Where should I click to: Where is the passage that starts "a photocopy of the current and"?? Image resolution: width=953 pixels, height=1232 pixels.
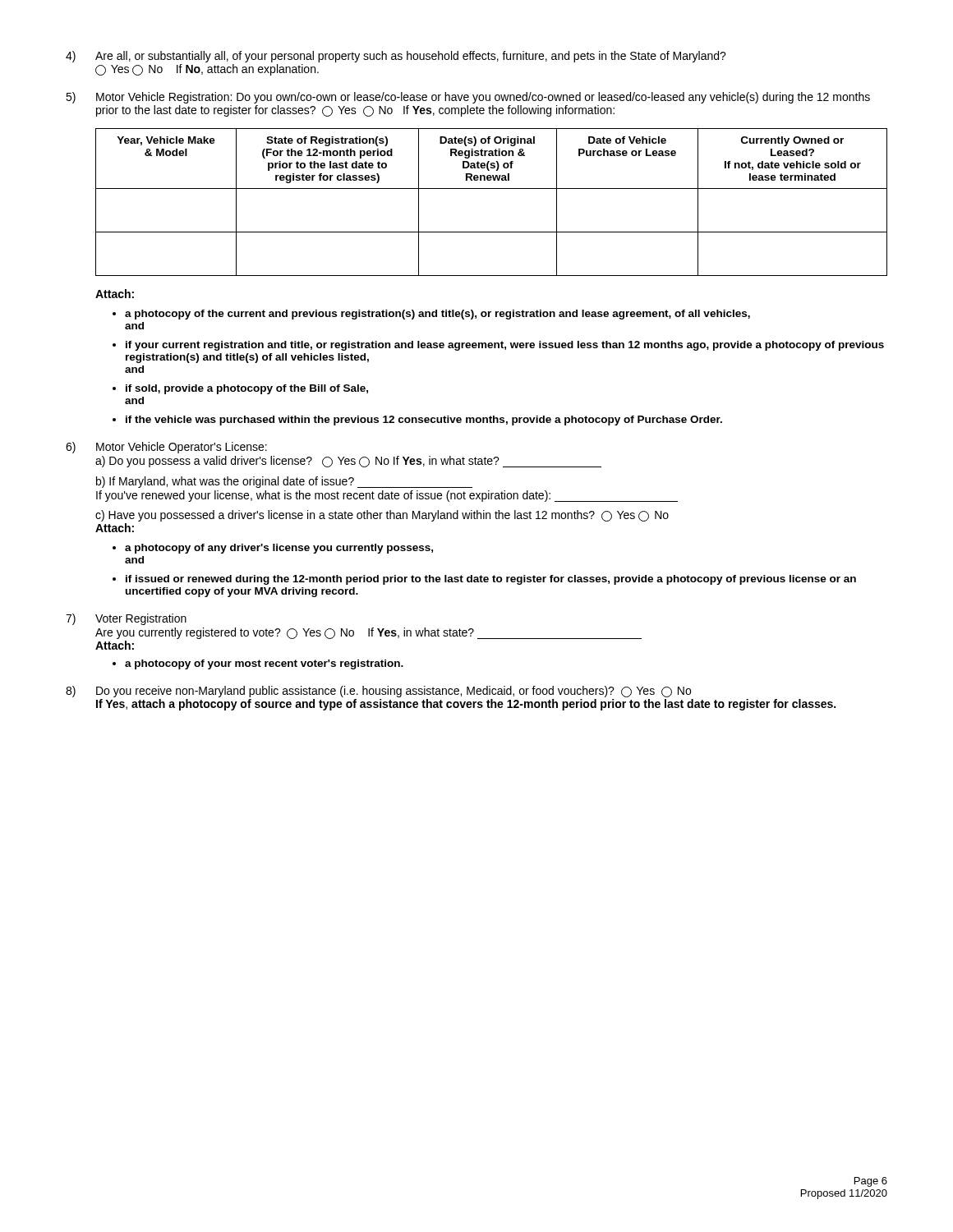tap(438, 319)
